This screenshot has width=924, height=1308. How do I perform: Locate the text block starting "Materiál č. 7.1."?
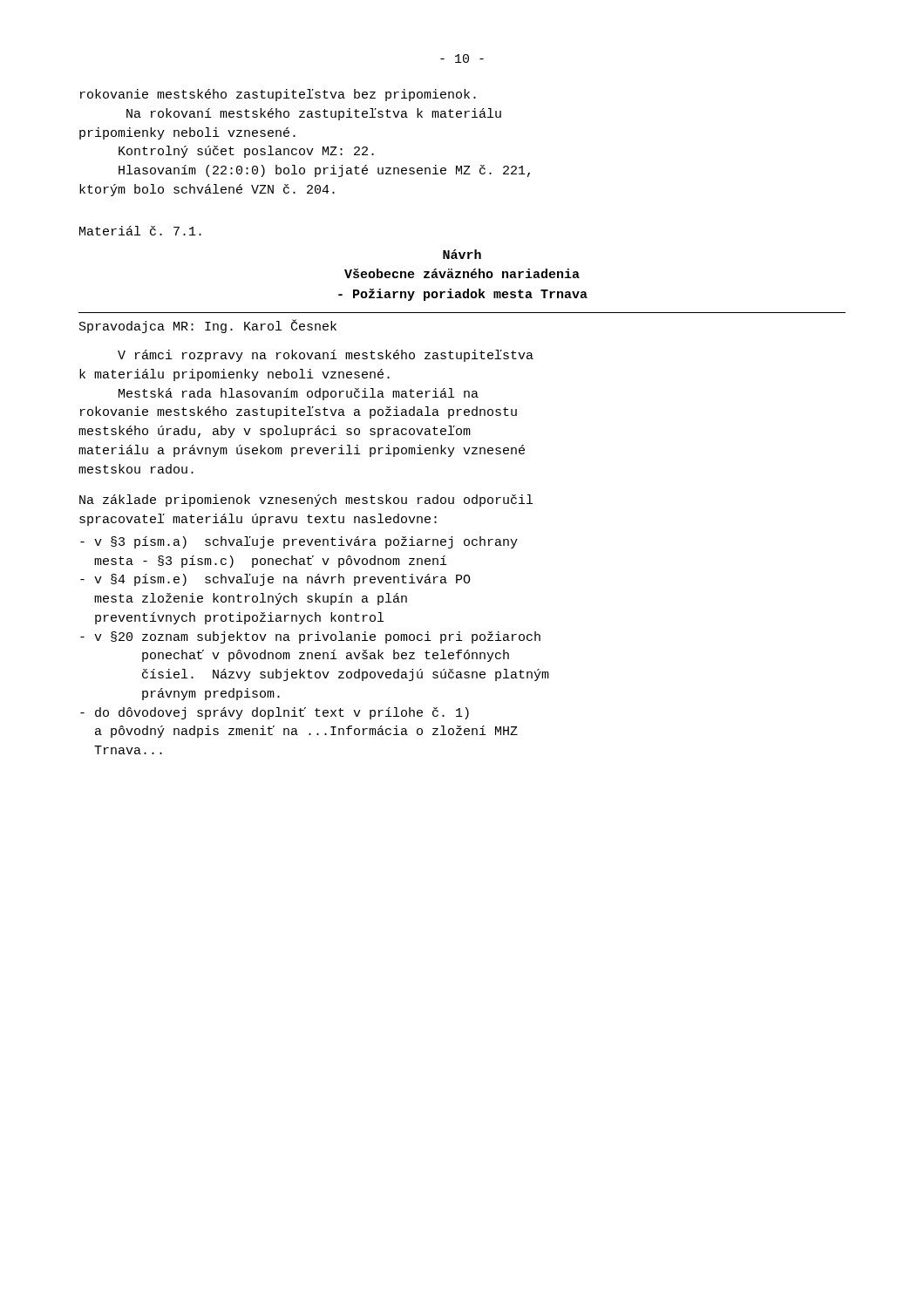click(x=141, y=232)
